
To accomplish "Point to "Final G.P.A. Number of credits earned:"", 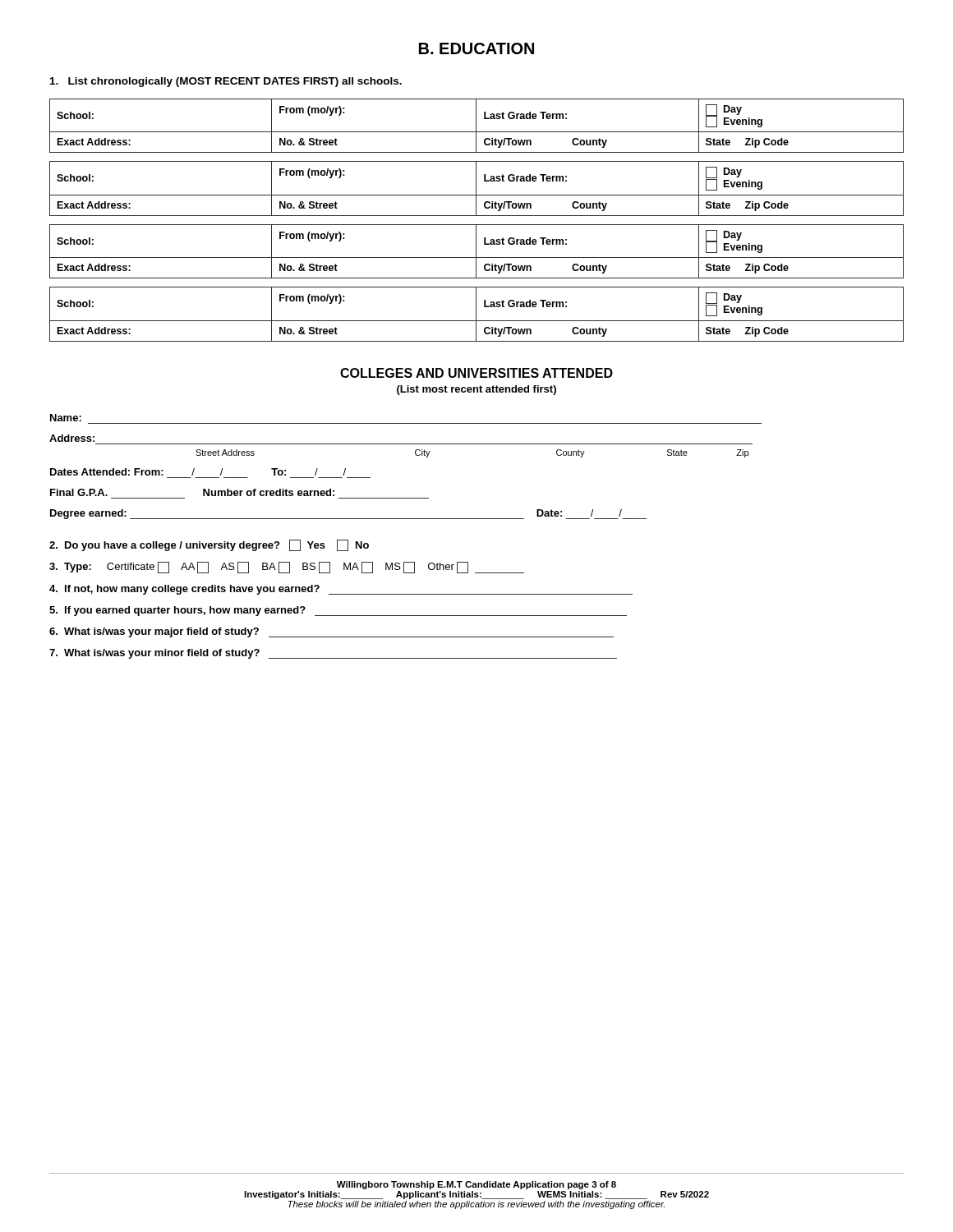I will (239, 492).
